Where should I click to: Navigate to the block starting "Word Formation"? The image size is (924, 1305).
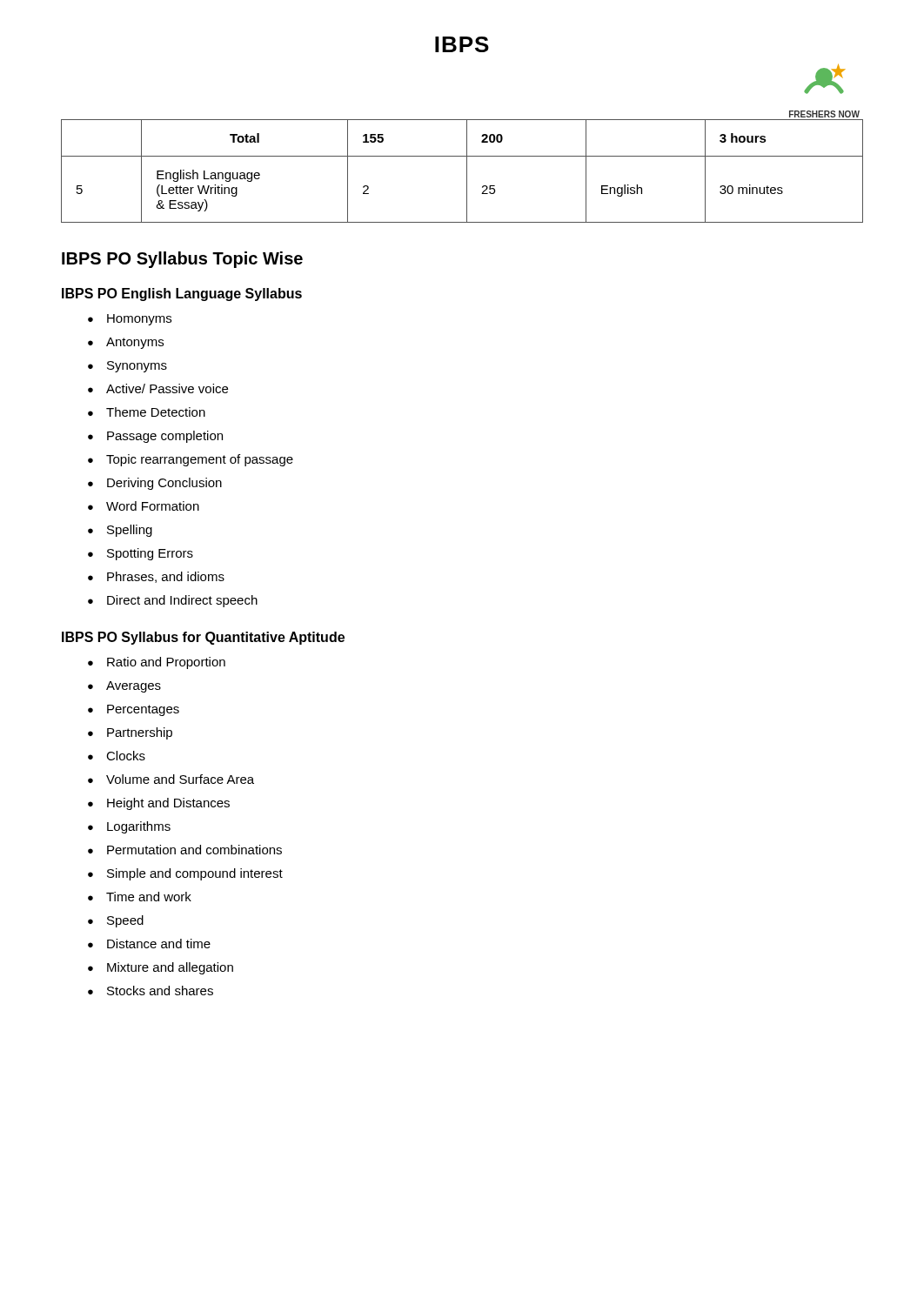[x=144, y=506]
